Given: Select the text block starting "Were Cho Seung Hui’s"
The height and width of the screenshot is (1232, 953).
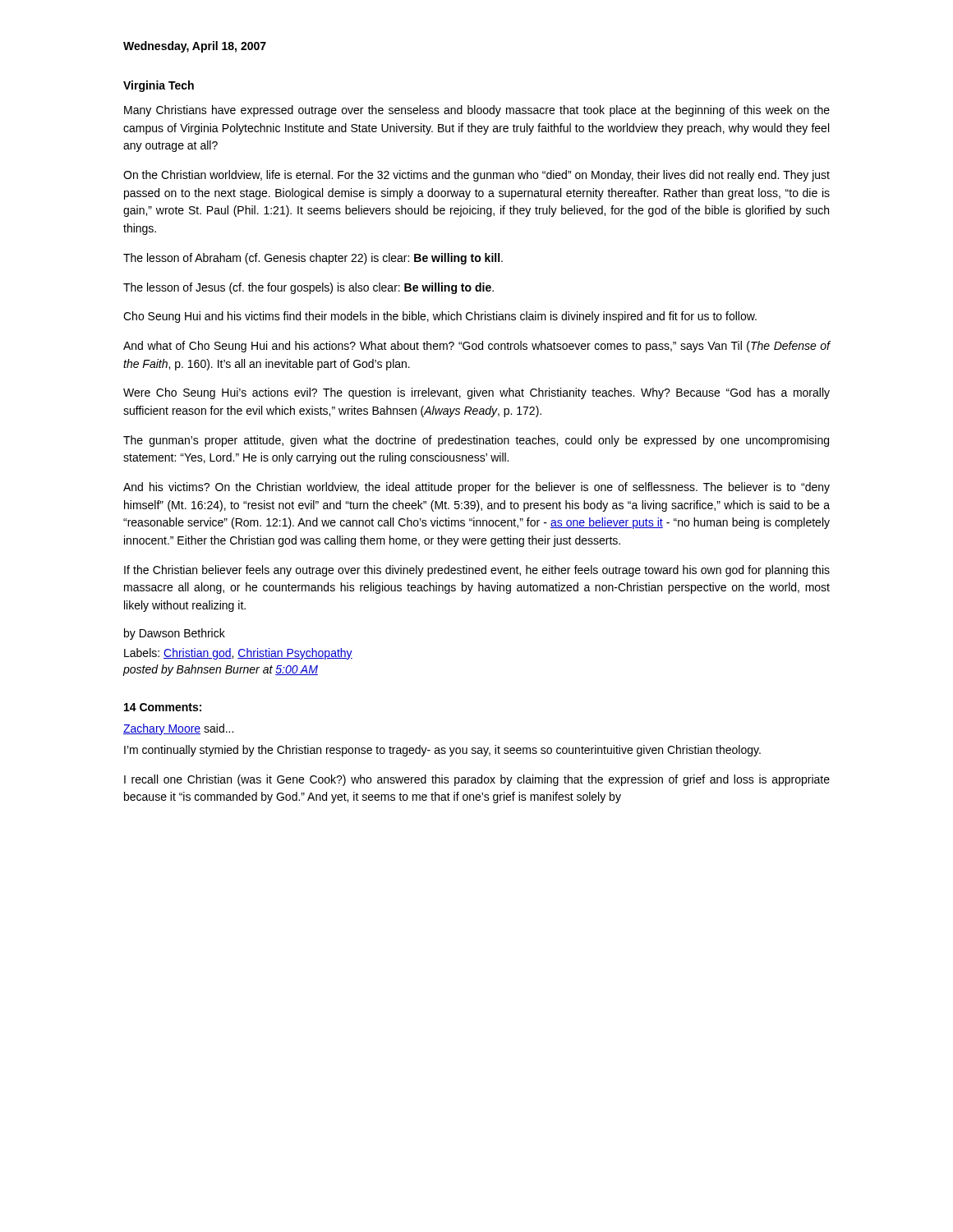Looking at the screenshot, I should point(476,402).
